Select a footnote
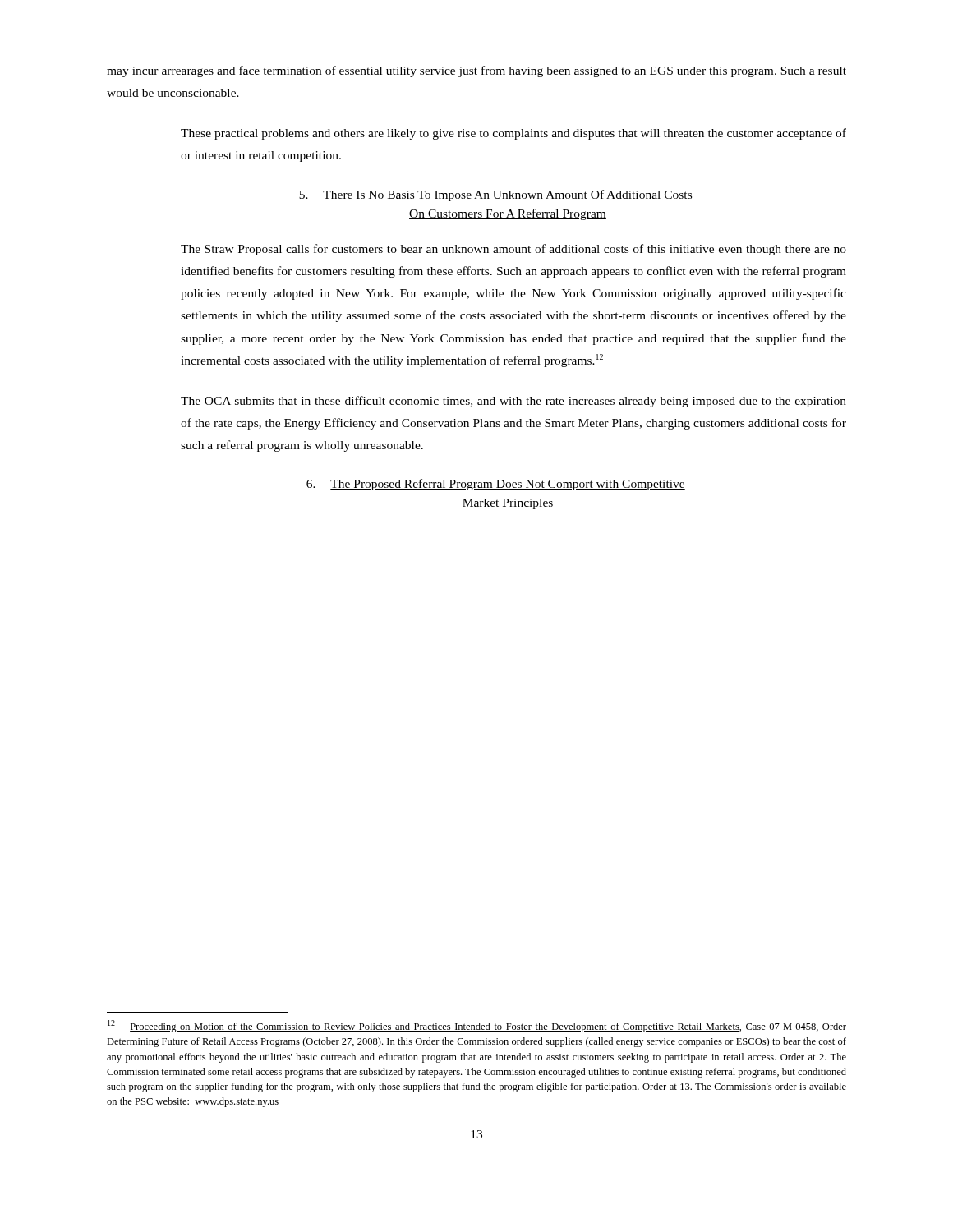This screenshot has height=1232, width=953. (x=476, y=1063)
